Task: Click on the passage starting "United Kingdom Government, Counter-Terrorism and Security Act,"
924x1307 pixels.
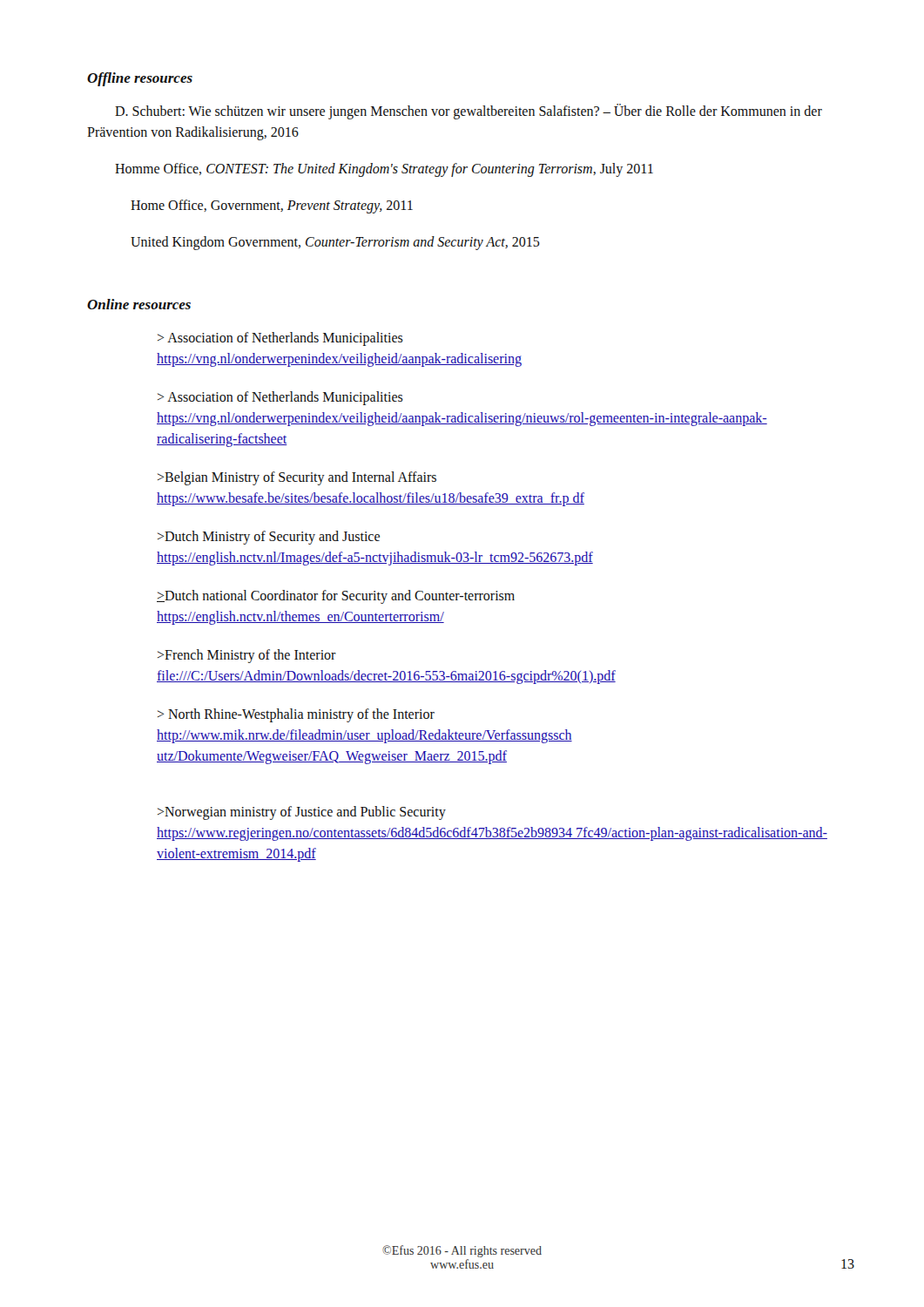Action: [335, 242]
